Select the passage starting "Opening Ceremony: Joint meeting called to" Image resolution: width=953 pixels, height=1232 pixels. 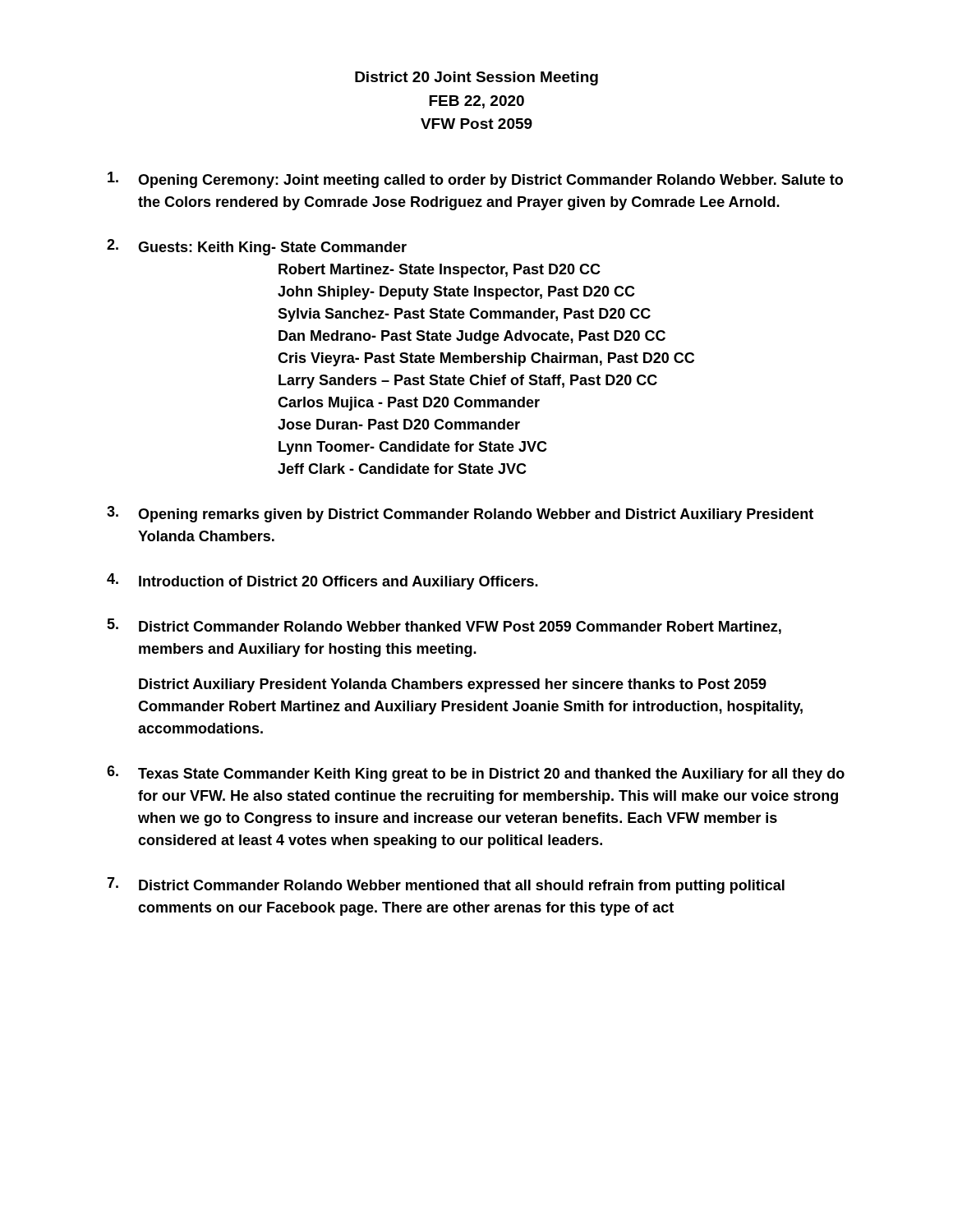tap(476, 191)
